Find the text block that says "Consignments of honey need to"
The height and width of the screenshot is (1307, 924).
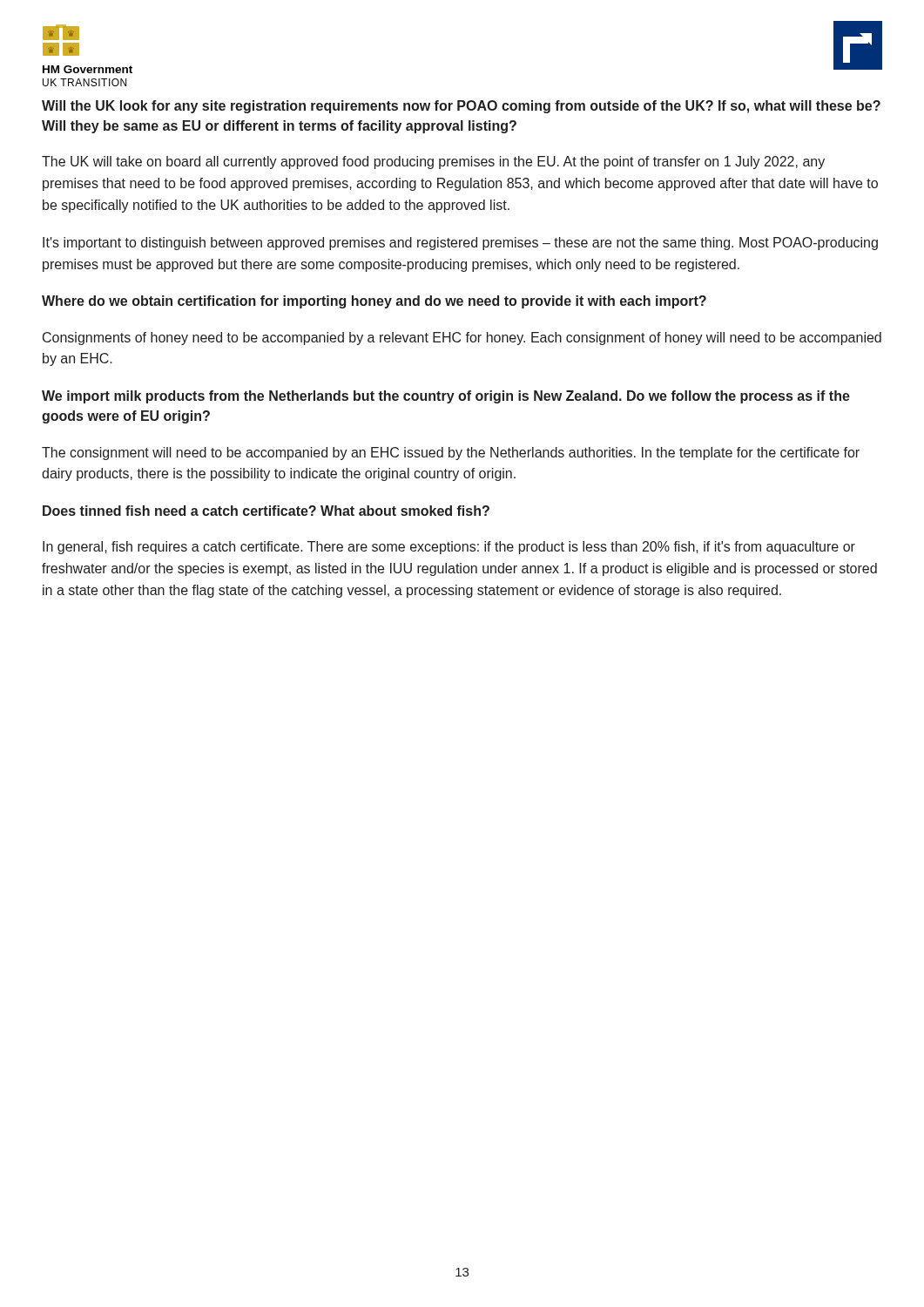[x=462, y=348]
